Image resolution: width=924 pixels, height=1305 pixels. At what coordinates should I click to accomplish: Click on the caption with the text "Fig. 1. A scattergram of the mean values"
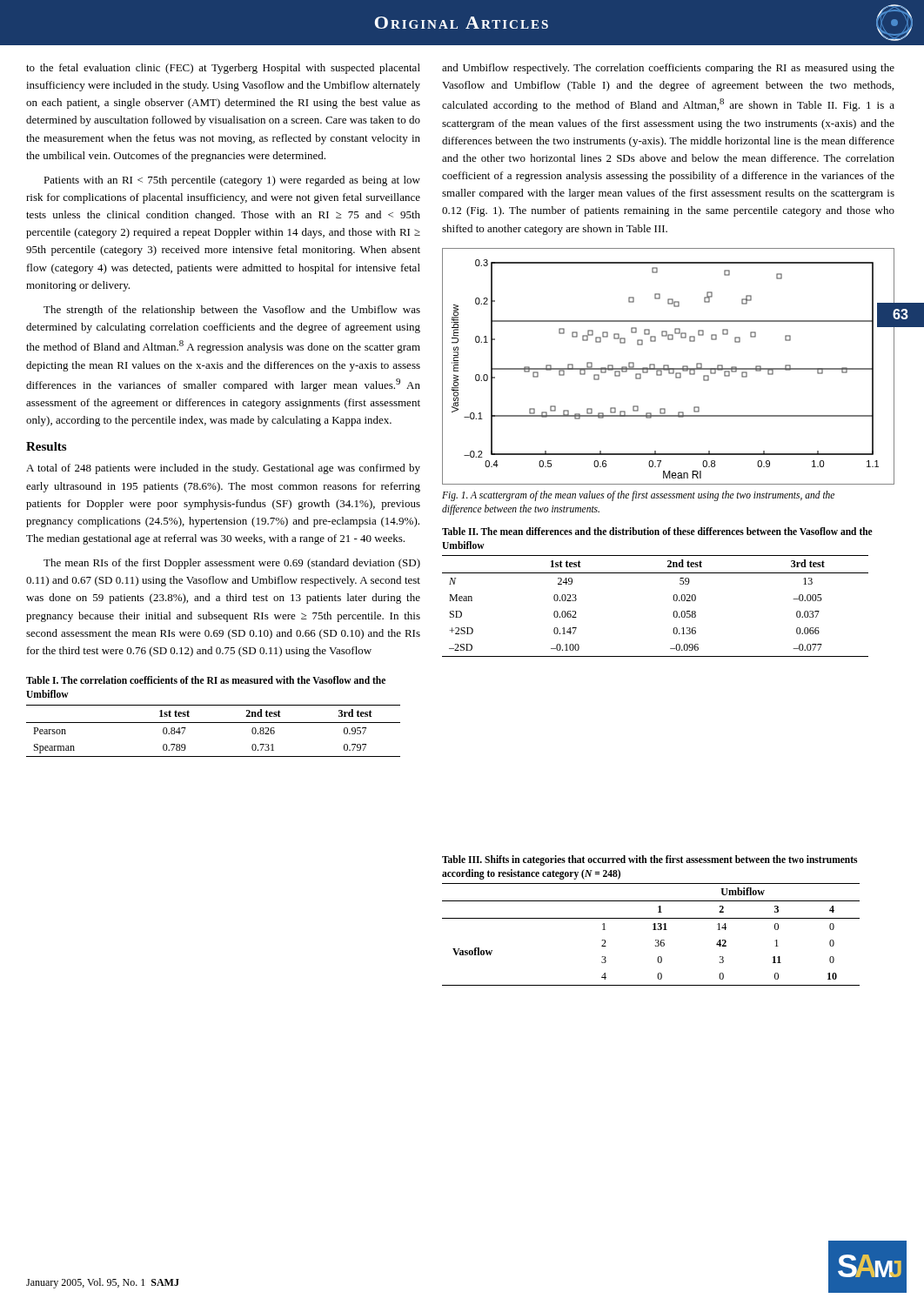pyautogui.click(x=638, y=502)
